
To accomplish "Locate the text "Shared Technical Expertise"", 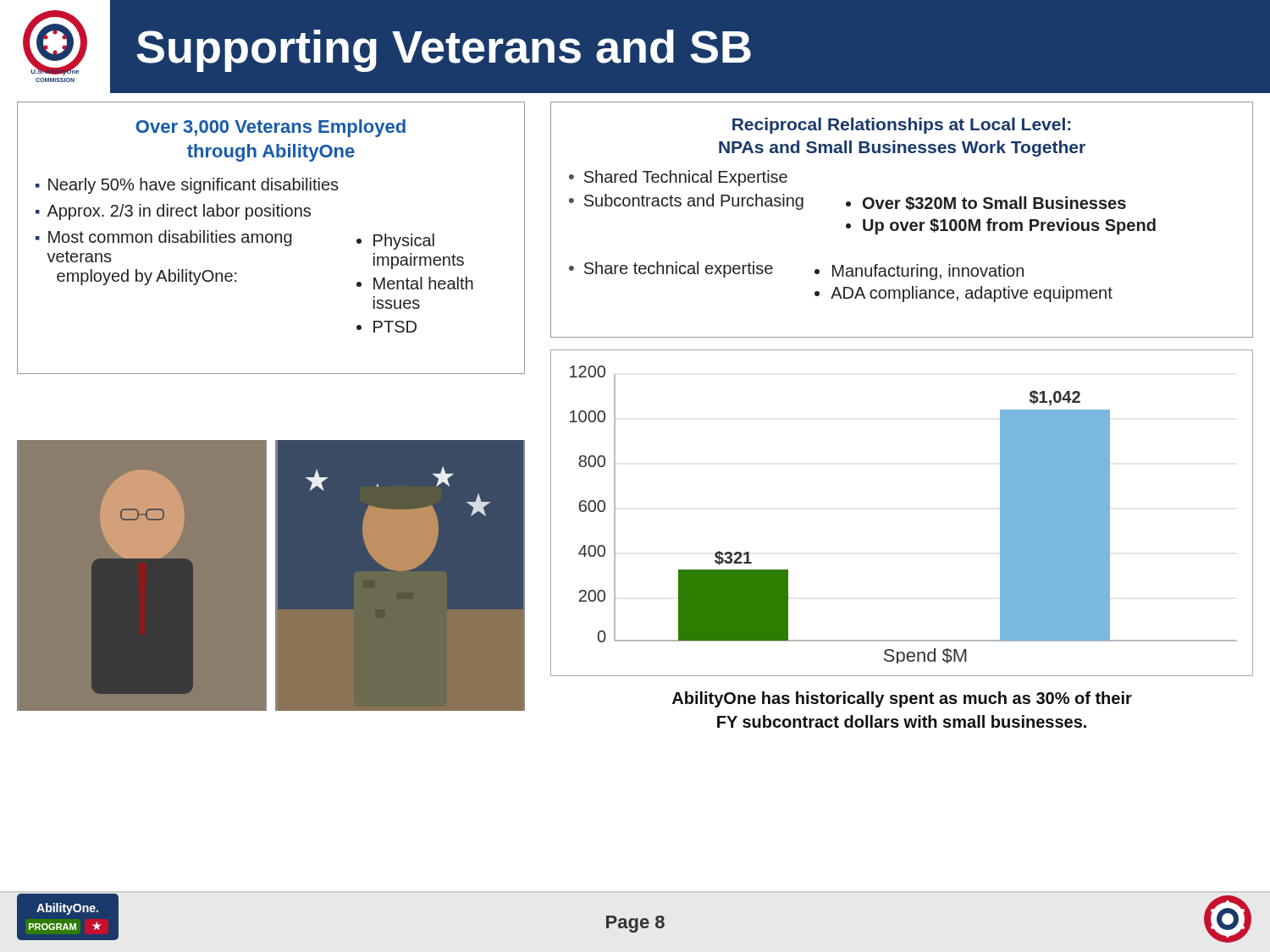I will pos(686,177).
